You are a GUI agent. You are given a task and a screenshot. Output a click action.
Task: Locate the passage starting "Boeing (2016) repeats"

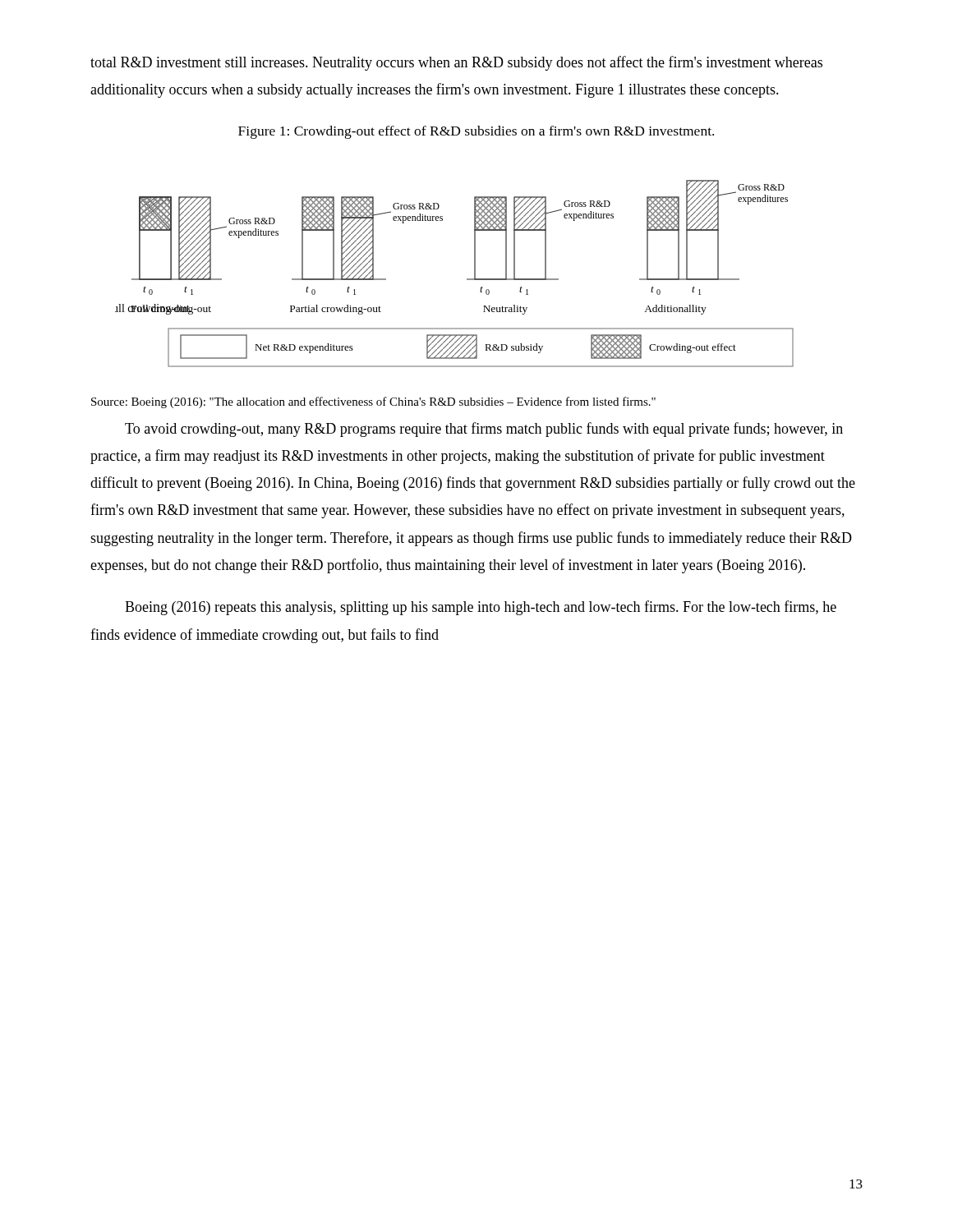coord(463,621)
